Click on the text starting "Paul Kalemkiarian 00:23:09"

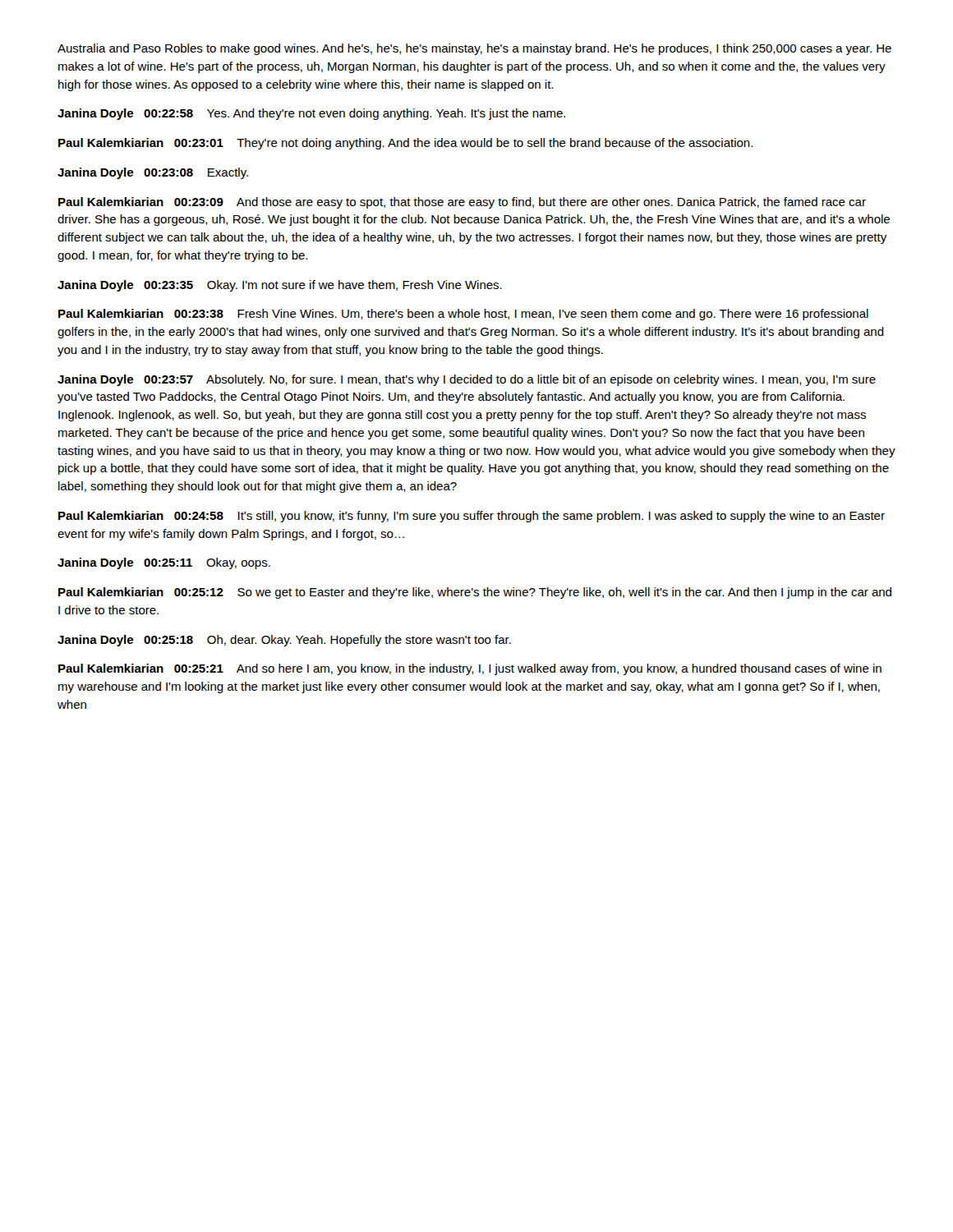coord(474,228)
